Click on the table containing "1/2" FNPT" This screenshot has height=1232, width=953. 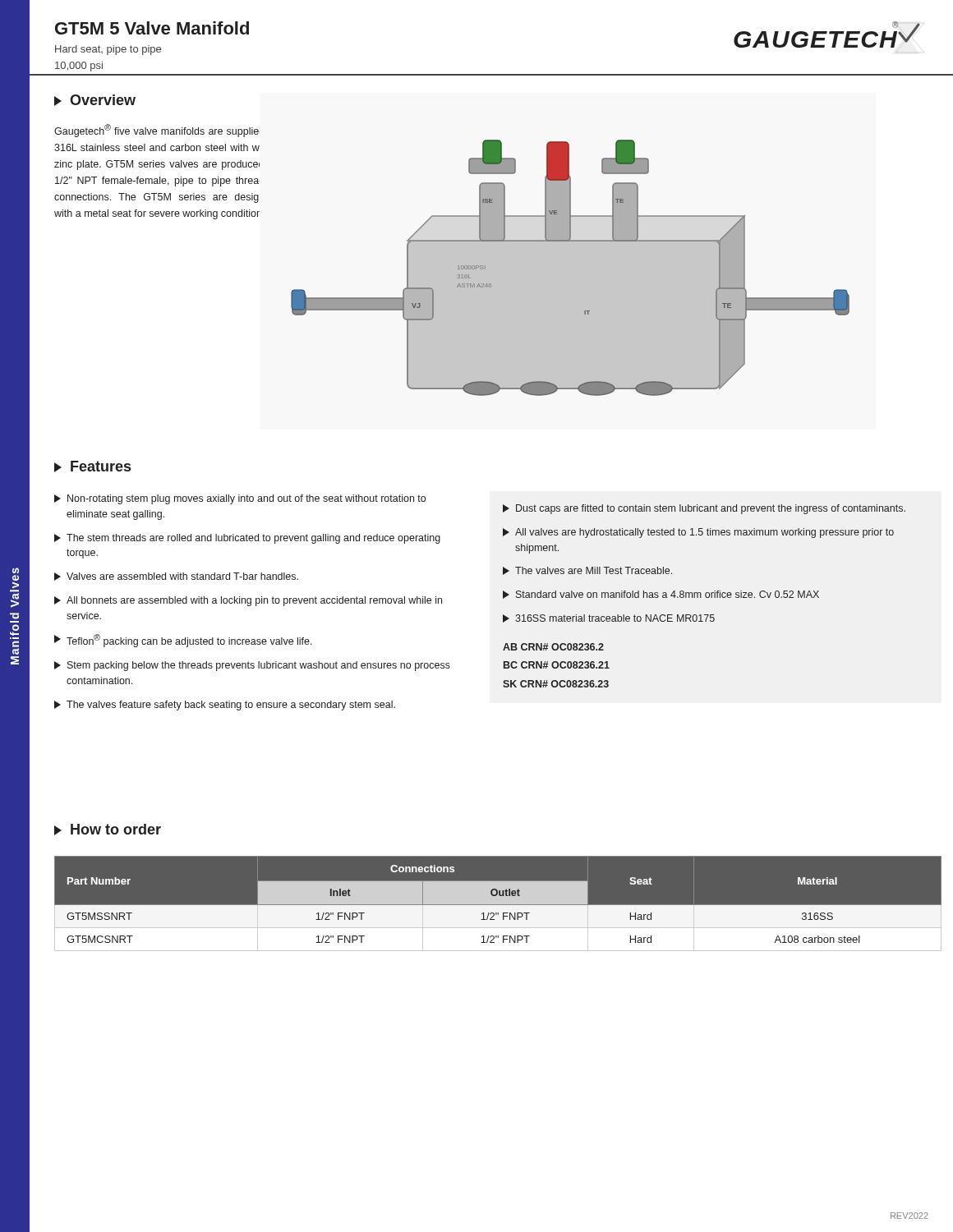point(498,903)
